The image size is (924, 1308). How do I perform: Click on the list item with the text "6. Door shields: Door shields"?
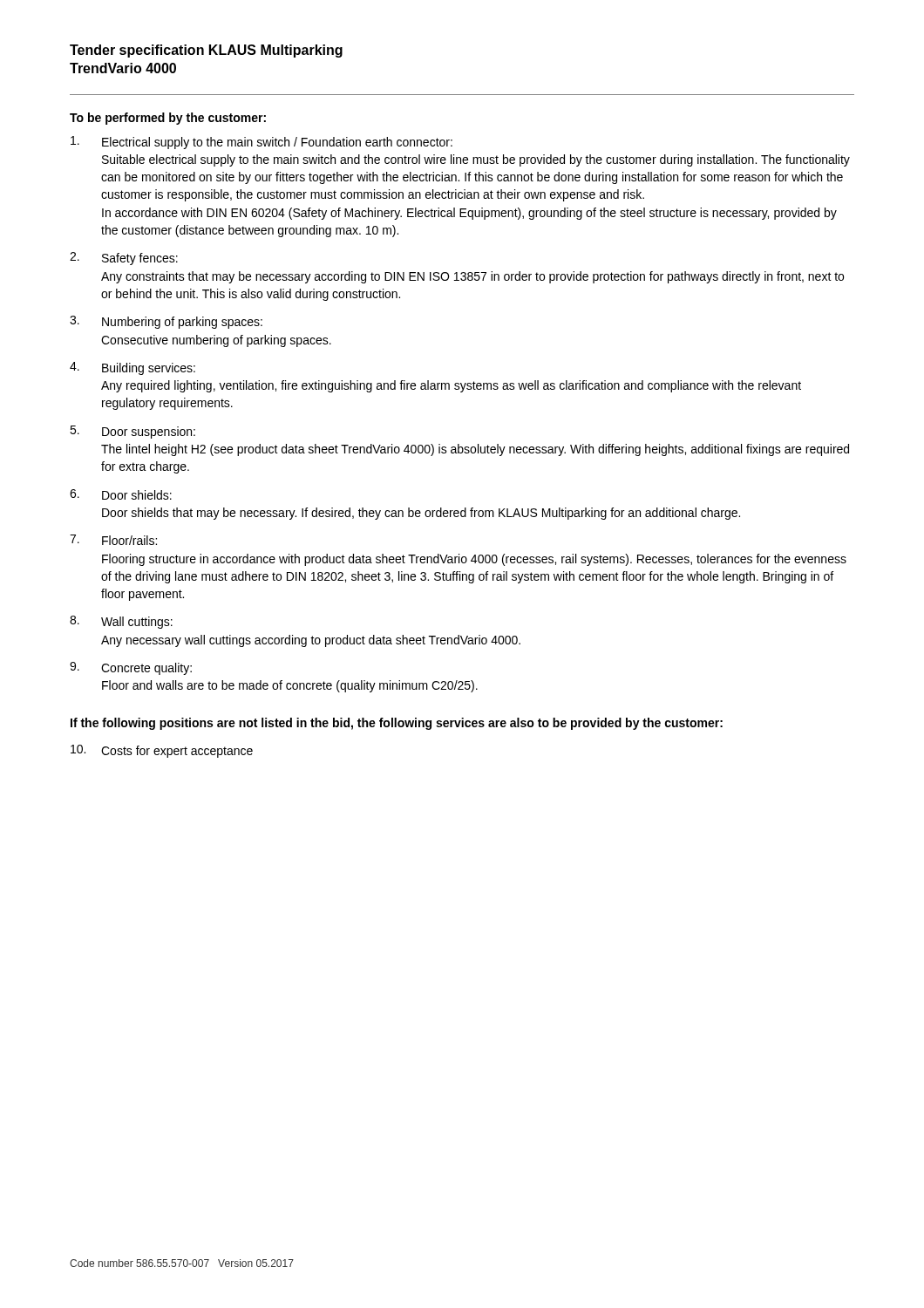pyautogui.click(x=462, y=504)
